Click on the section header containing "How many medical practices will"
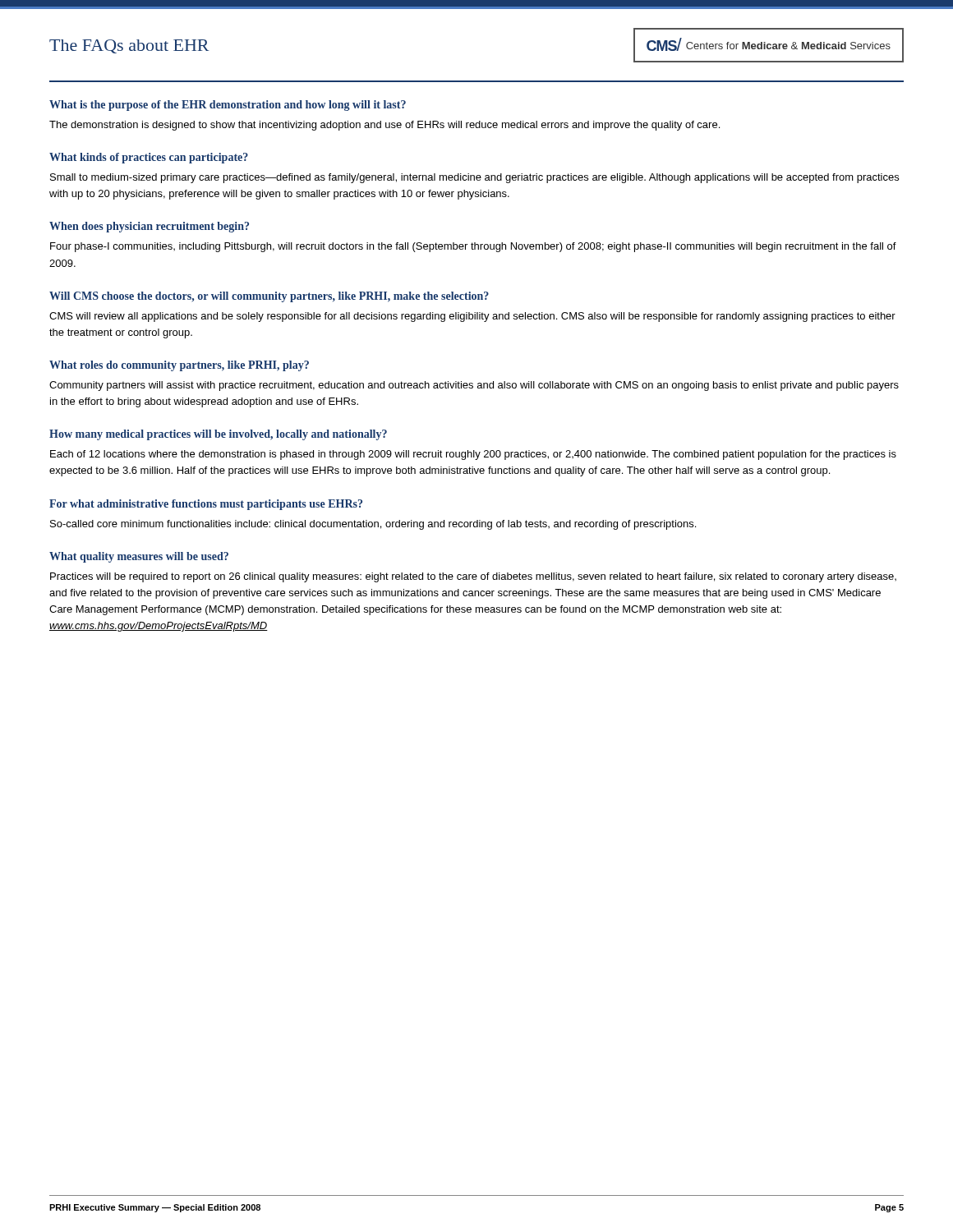 coord(218,434)
